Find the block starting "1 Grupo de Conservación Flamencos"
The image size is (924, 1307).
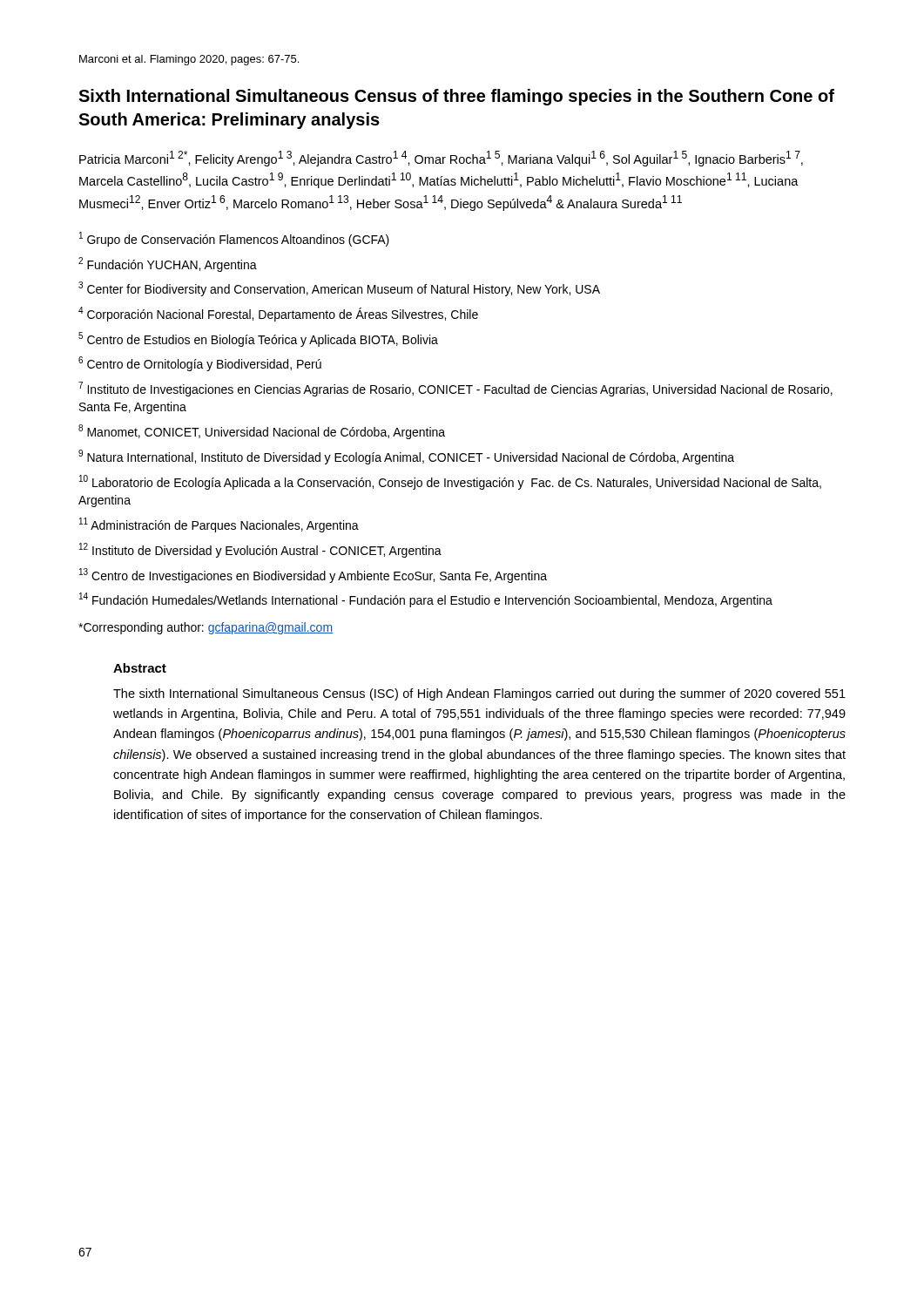coord(234,239)
